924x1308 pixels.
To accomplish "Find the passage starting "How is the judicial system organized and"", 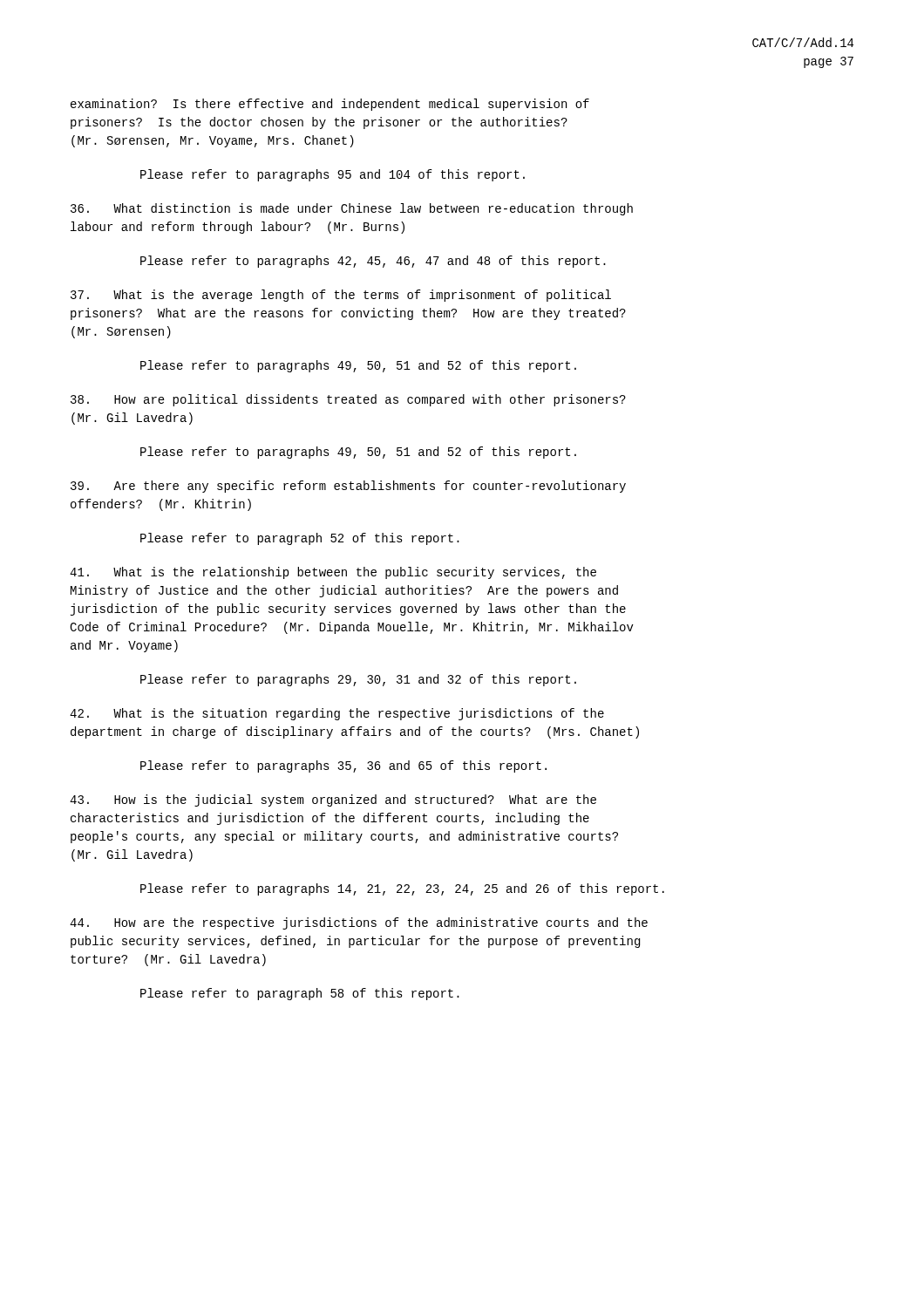I will pyautogui.click(x=344, y=828).
